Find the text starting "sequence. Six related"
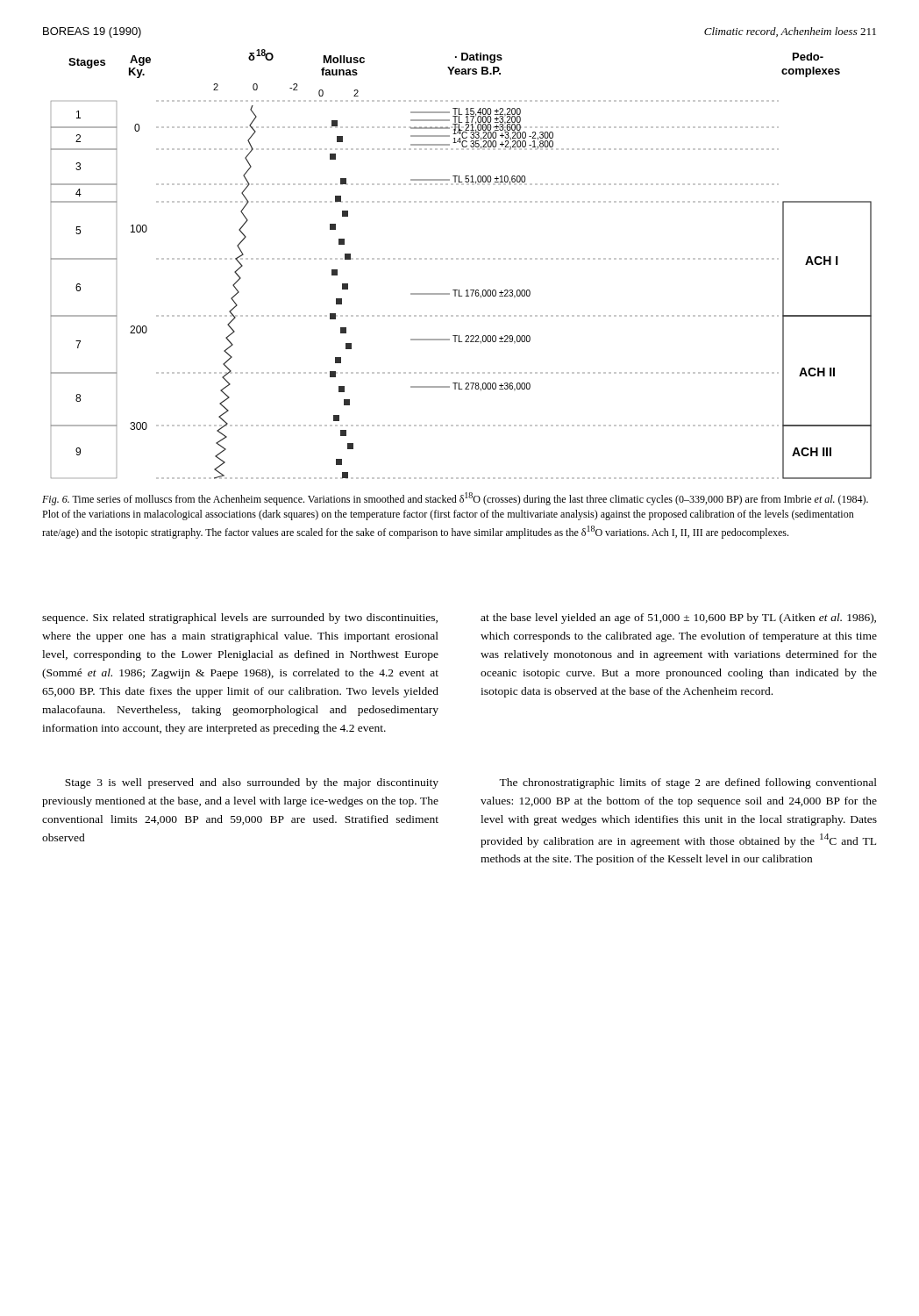Image resolution: width=919 pixels, height=1316 pixels. click(240, 672)
